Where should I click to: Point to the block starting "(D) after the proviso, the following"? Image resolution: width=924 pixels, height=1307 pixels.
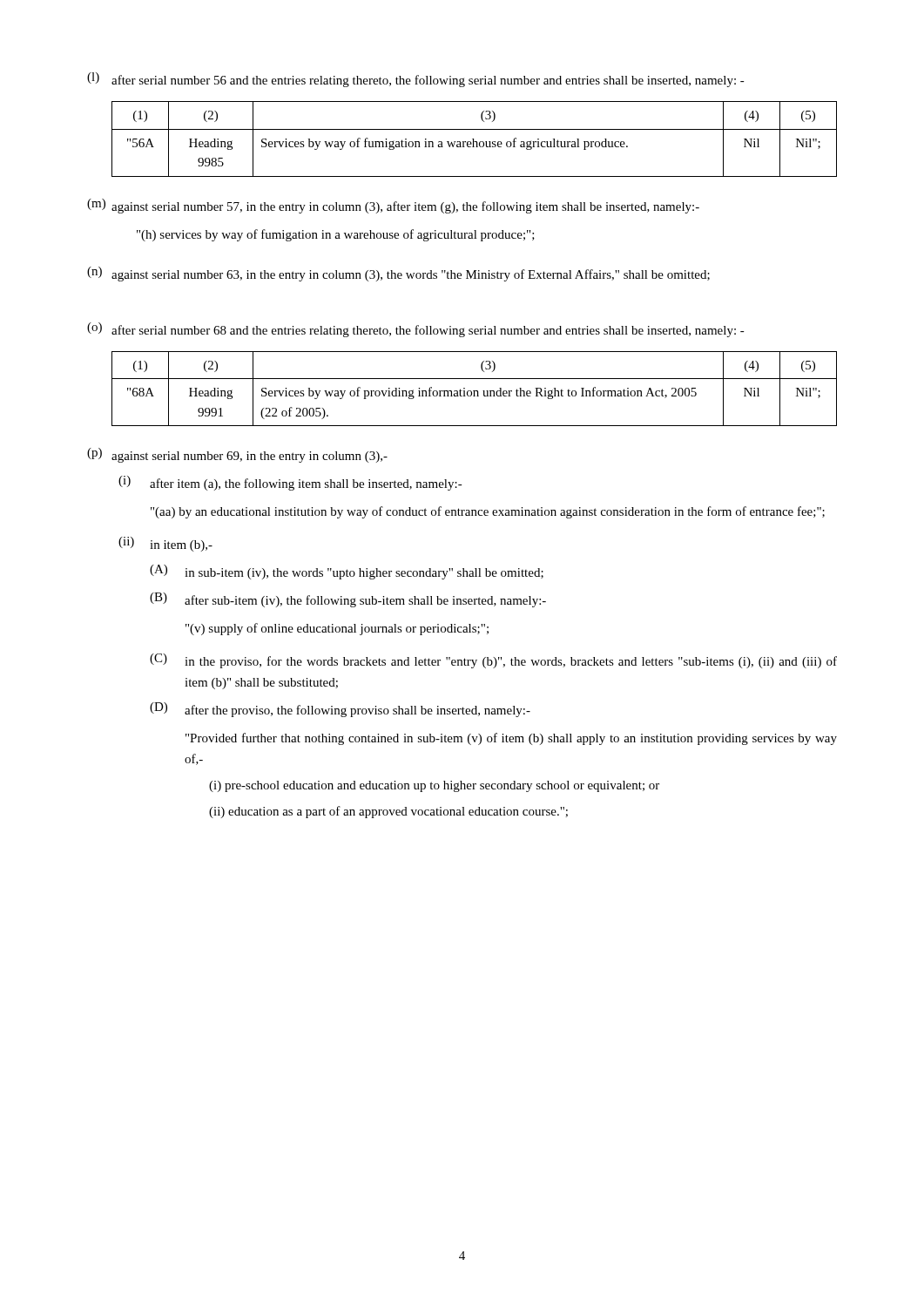pyautogui.click(x=493, y=710)
